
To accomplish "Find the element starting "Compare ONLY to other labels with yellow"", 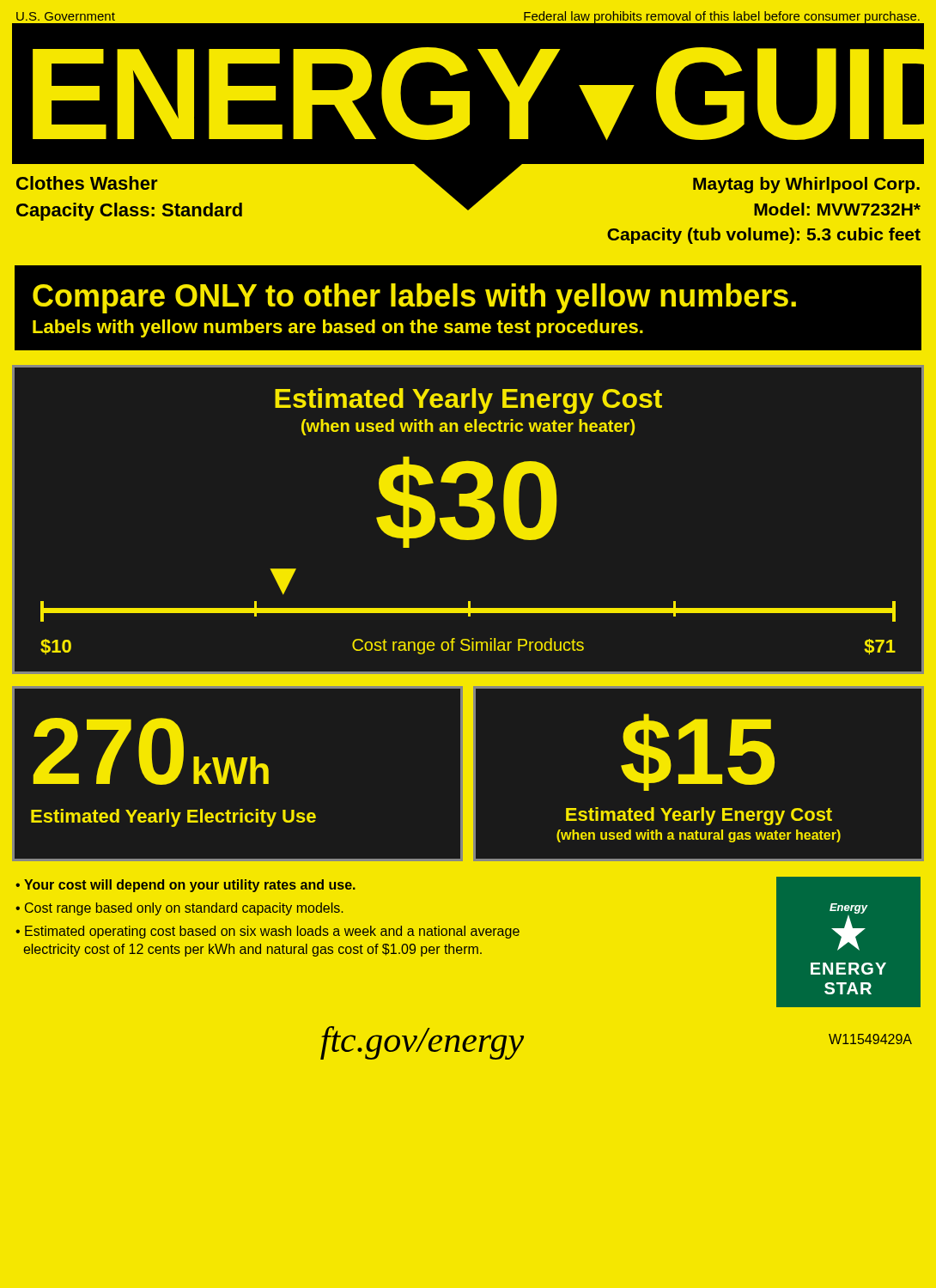I will point(468,308).
